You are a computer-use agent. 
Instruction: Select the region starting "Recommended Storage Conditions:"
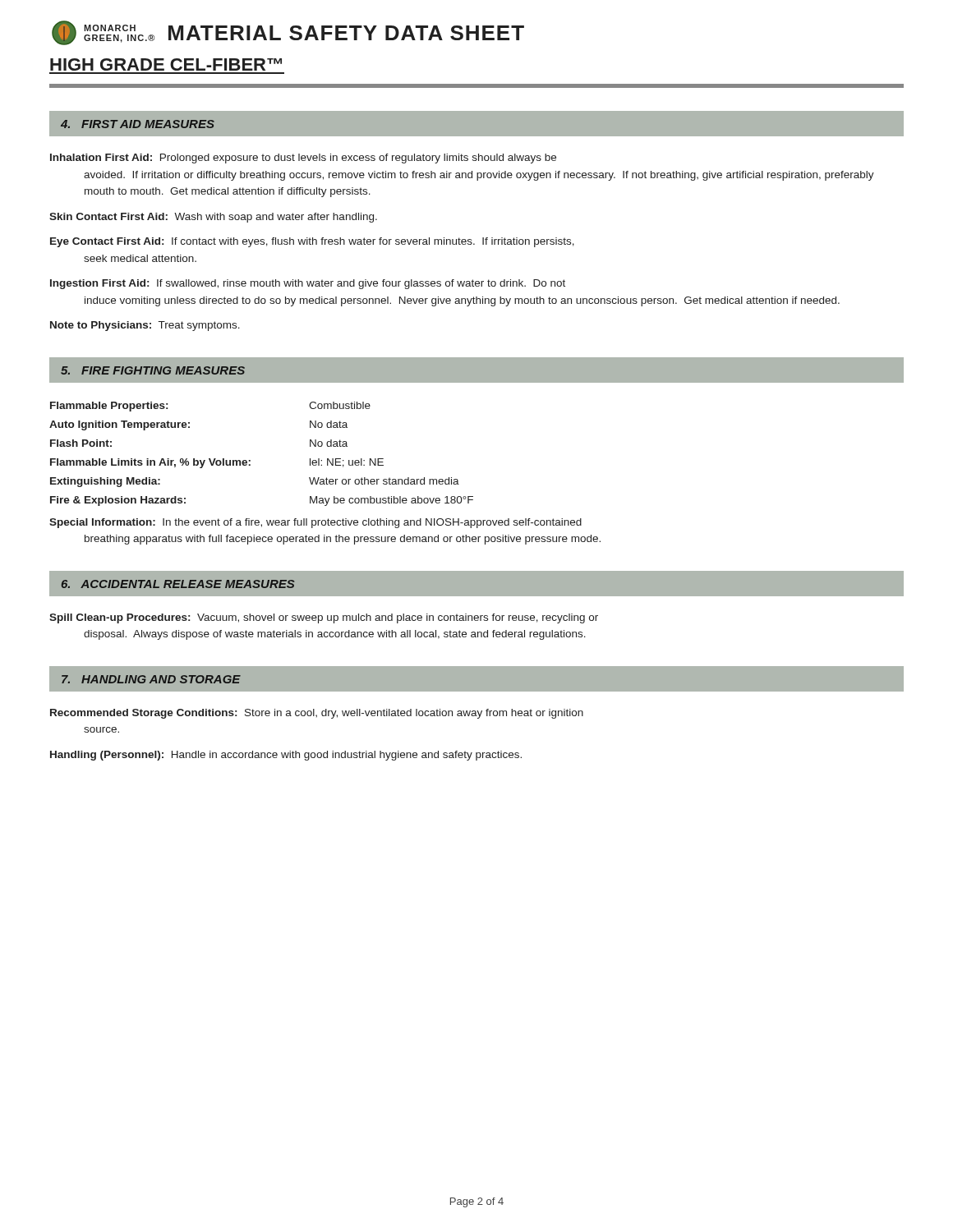(476, 722)
